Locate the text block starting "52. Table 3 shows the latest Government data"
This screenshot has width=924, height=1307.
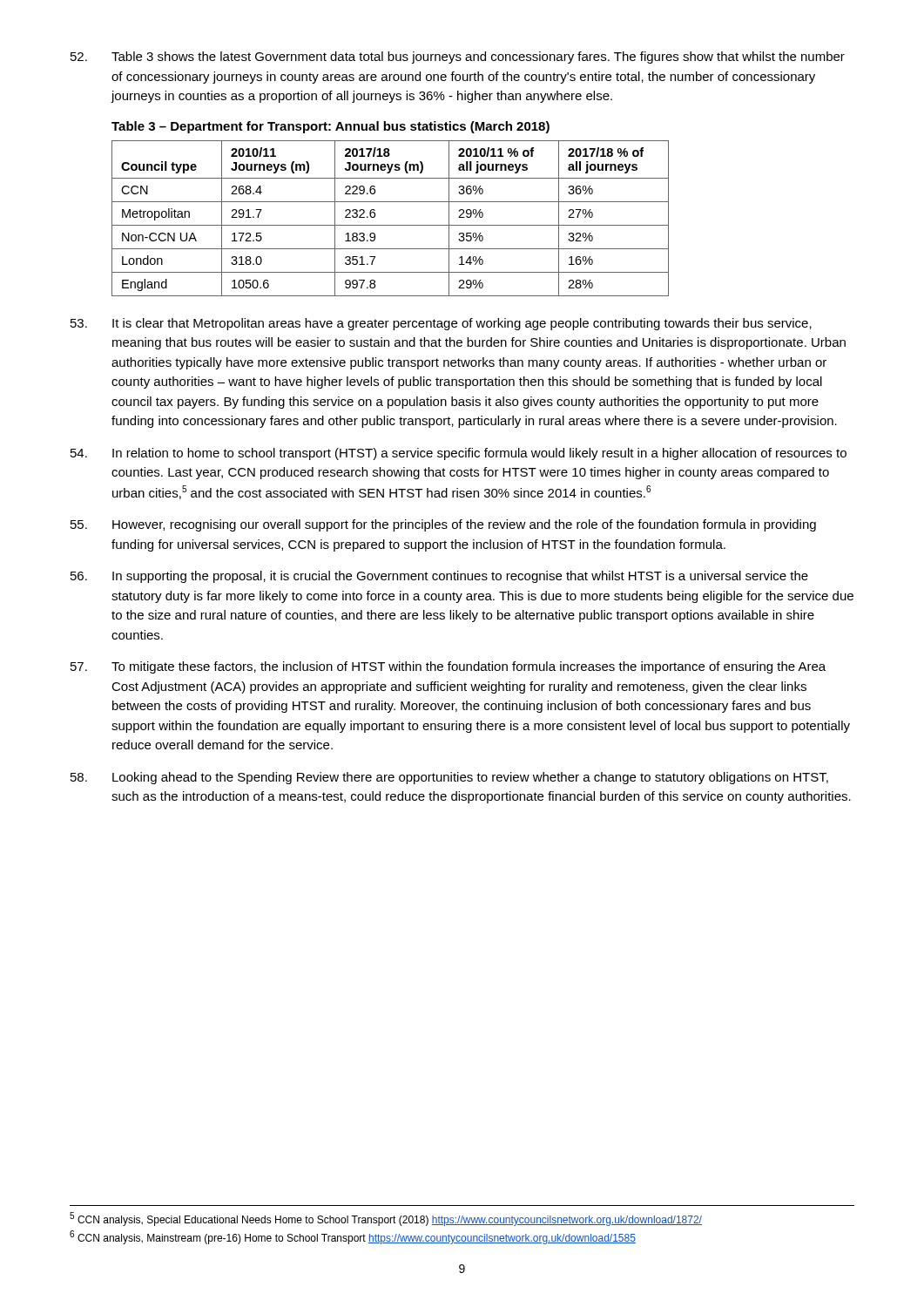pyautogui.click(x=462, y=76)
